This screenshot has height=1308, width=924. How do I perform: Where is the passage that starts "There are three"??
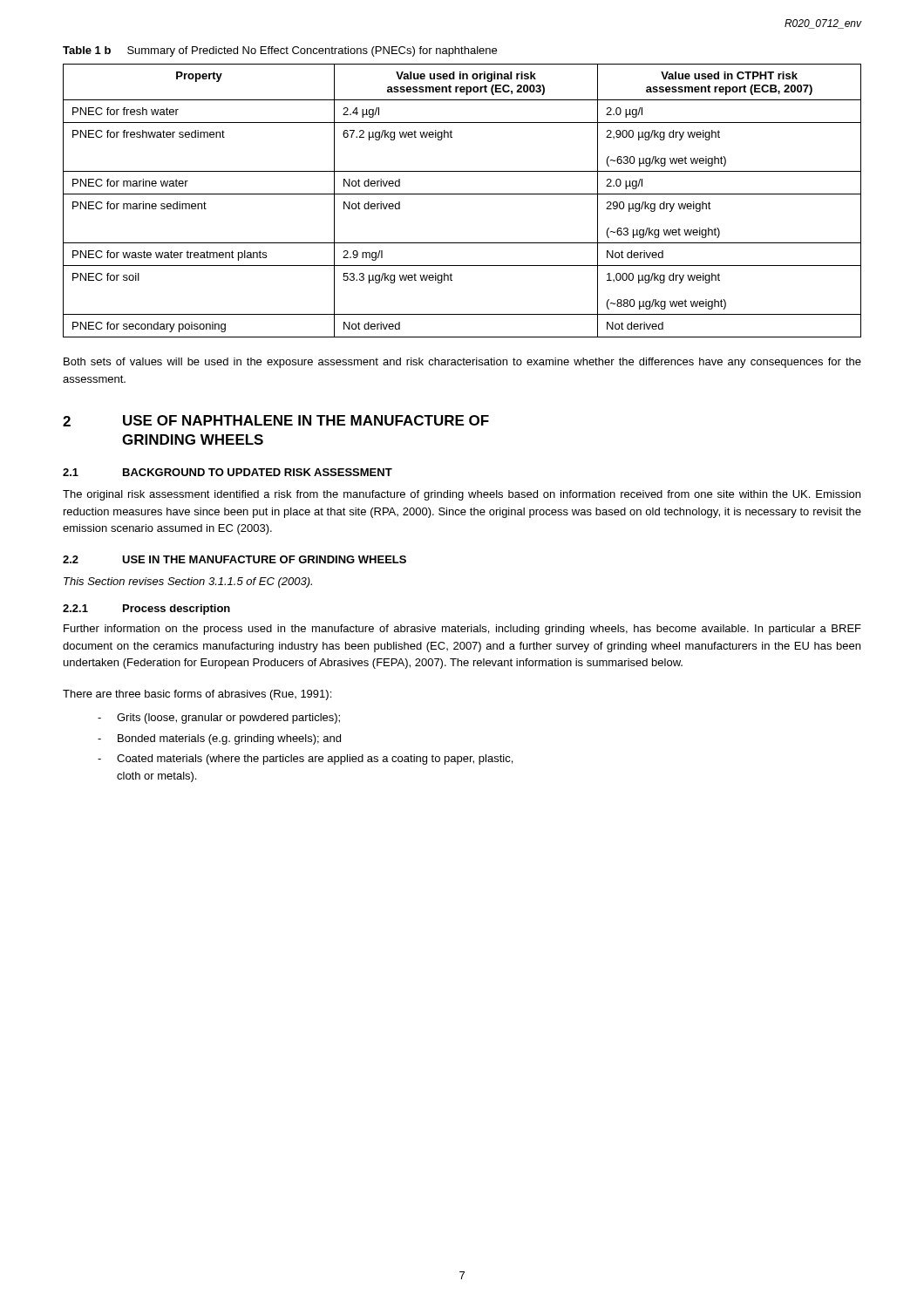(198, 693)
